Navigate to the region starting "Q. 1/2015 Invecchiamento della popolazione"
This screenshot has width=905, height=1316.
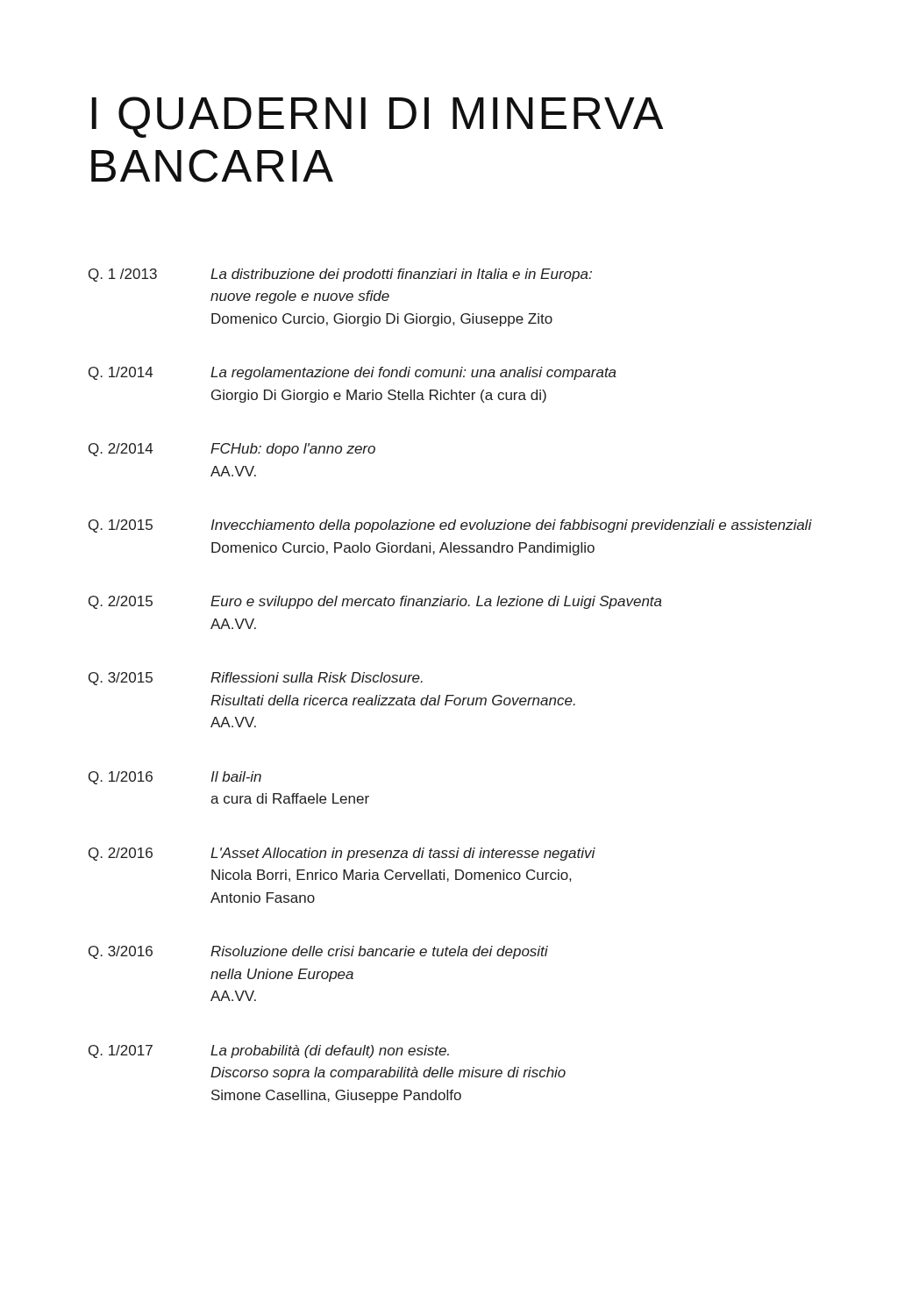click(x=452, y=537)
